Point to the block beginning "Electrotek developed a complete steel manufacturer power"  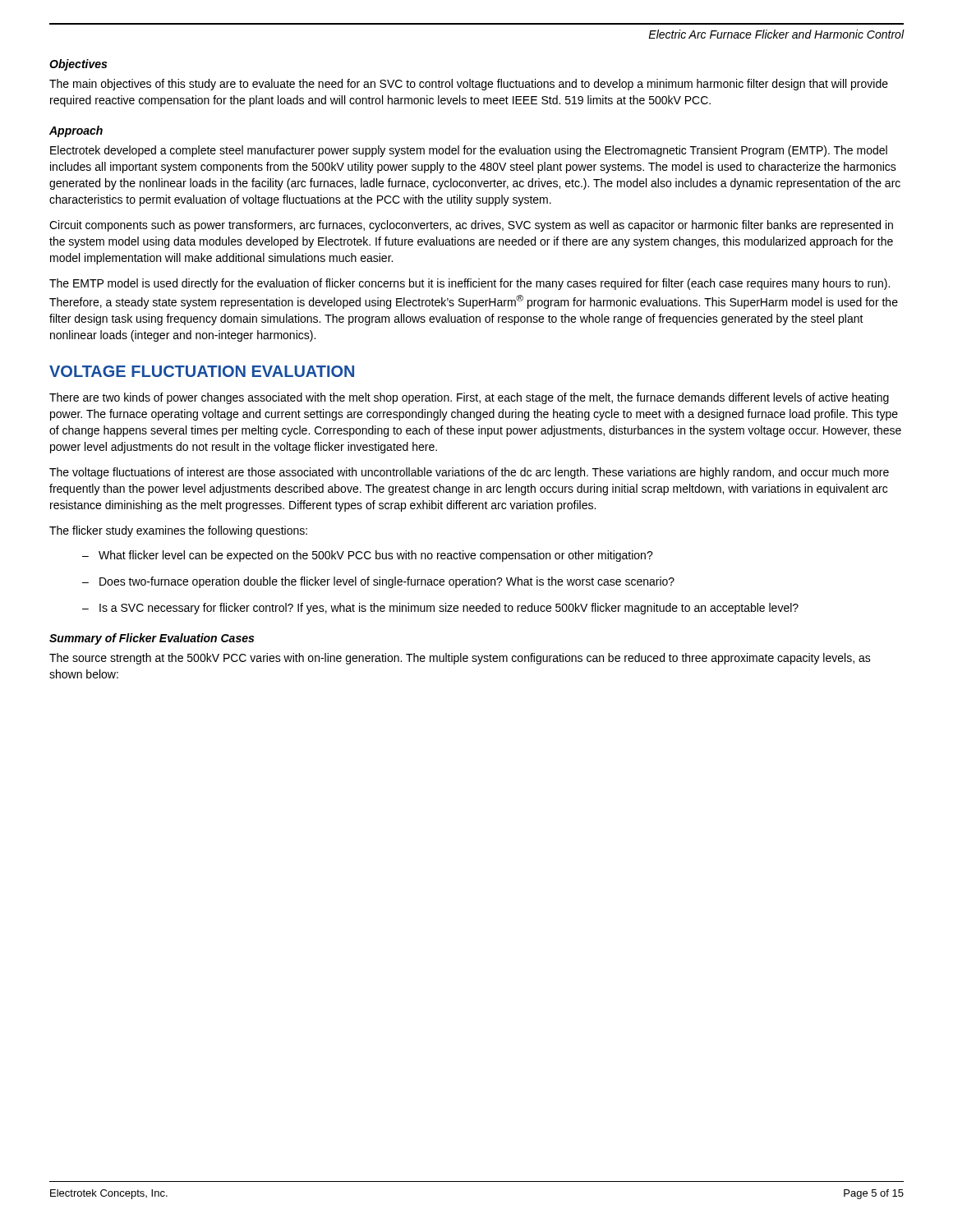click(x=476, y=175)
